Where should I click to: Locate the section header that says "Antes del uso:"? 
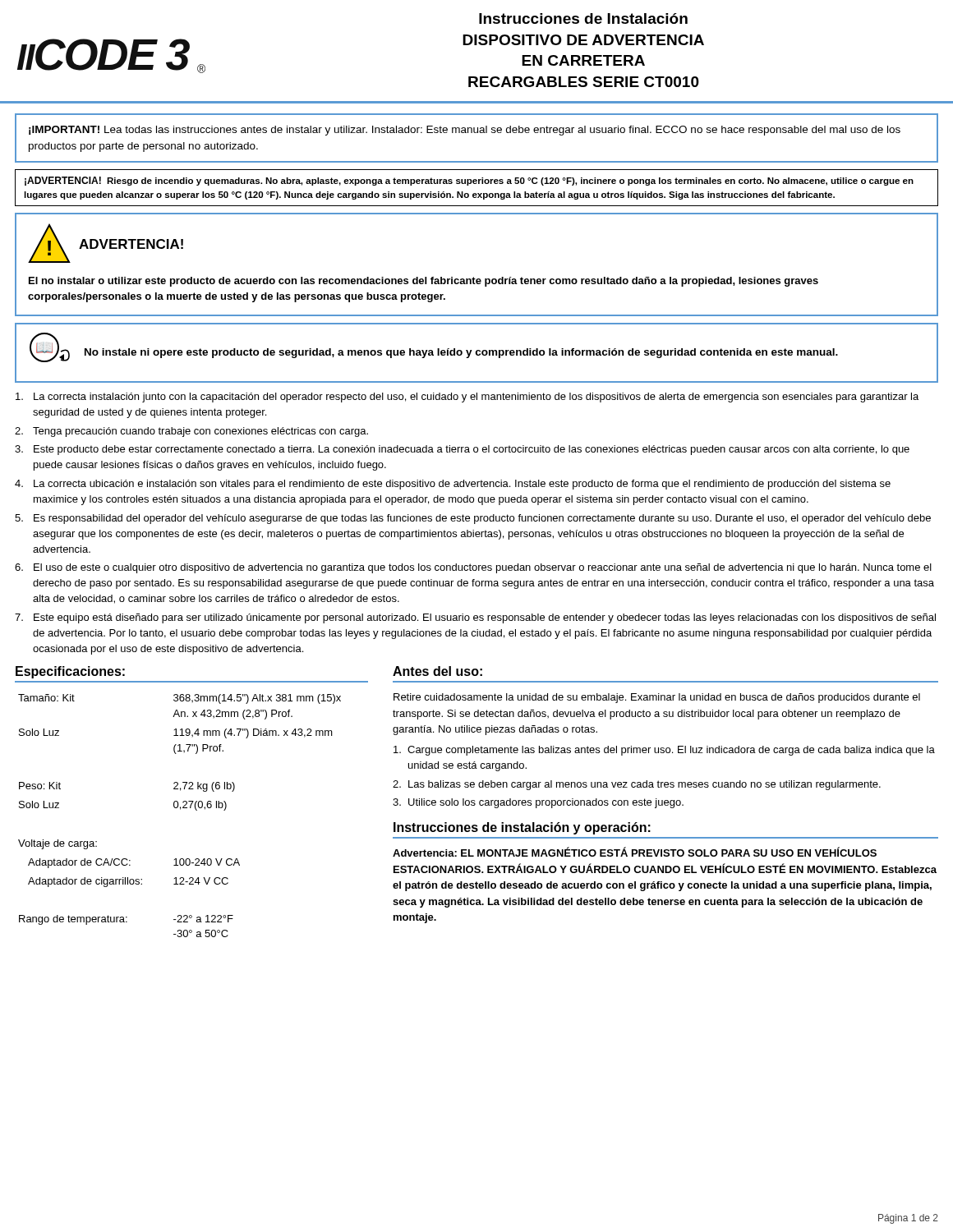[438, 672]
